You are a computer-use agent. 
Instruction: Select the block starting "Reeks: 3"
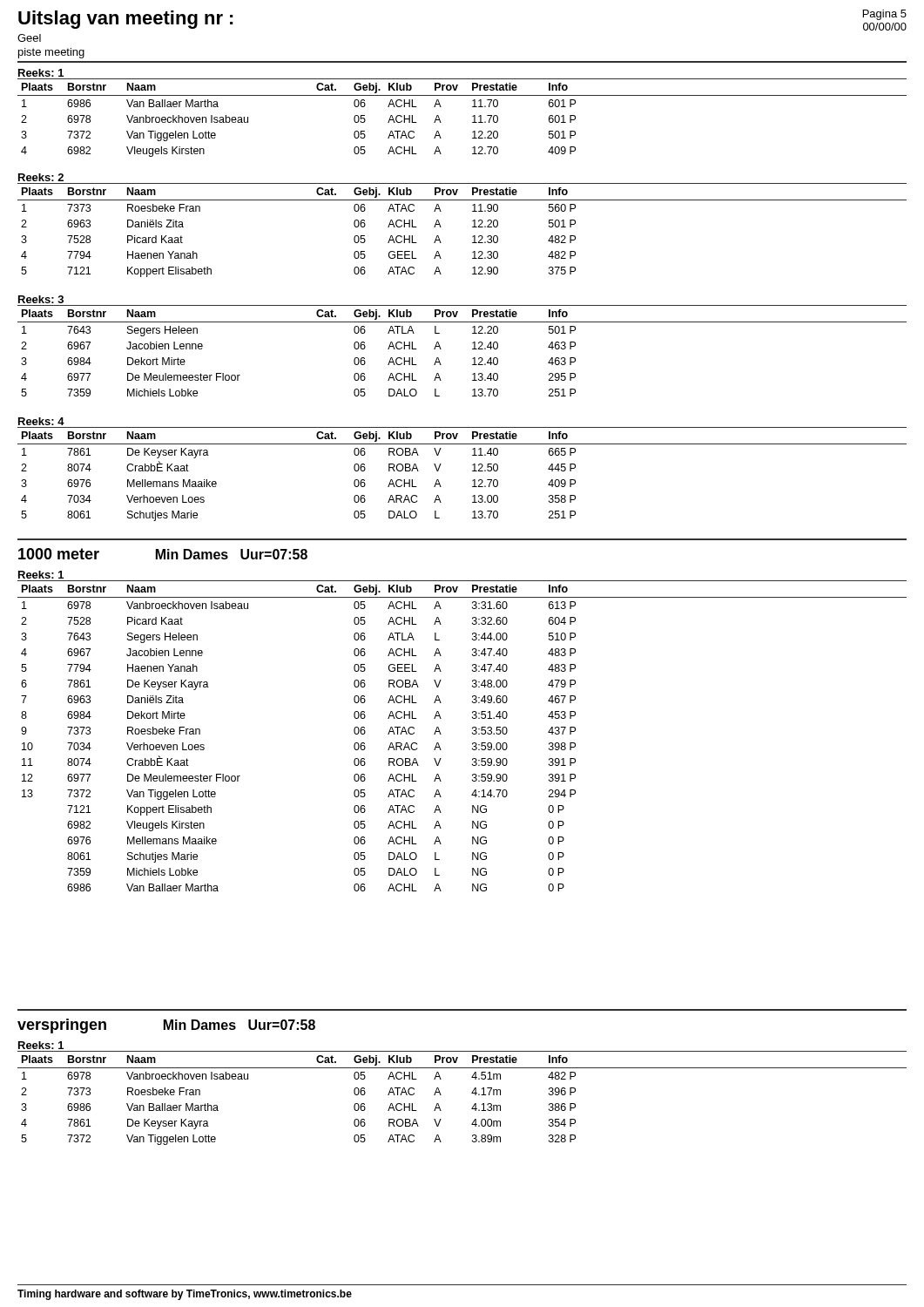41,299
